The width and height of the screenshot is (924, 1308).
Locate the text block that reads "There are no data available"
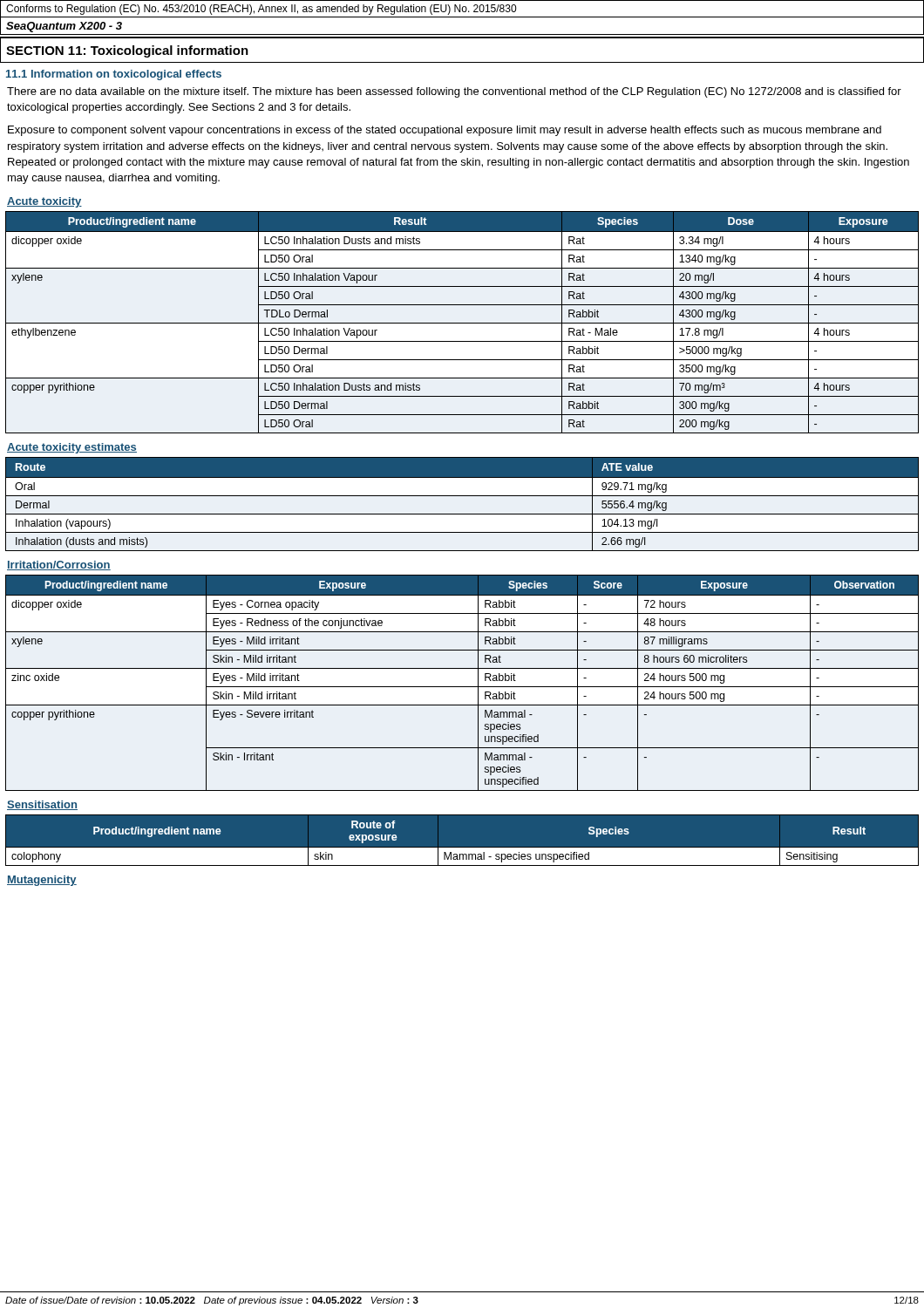click(x=454, y=99)
